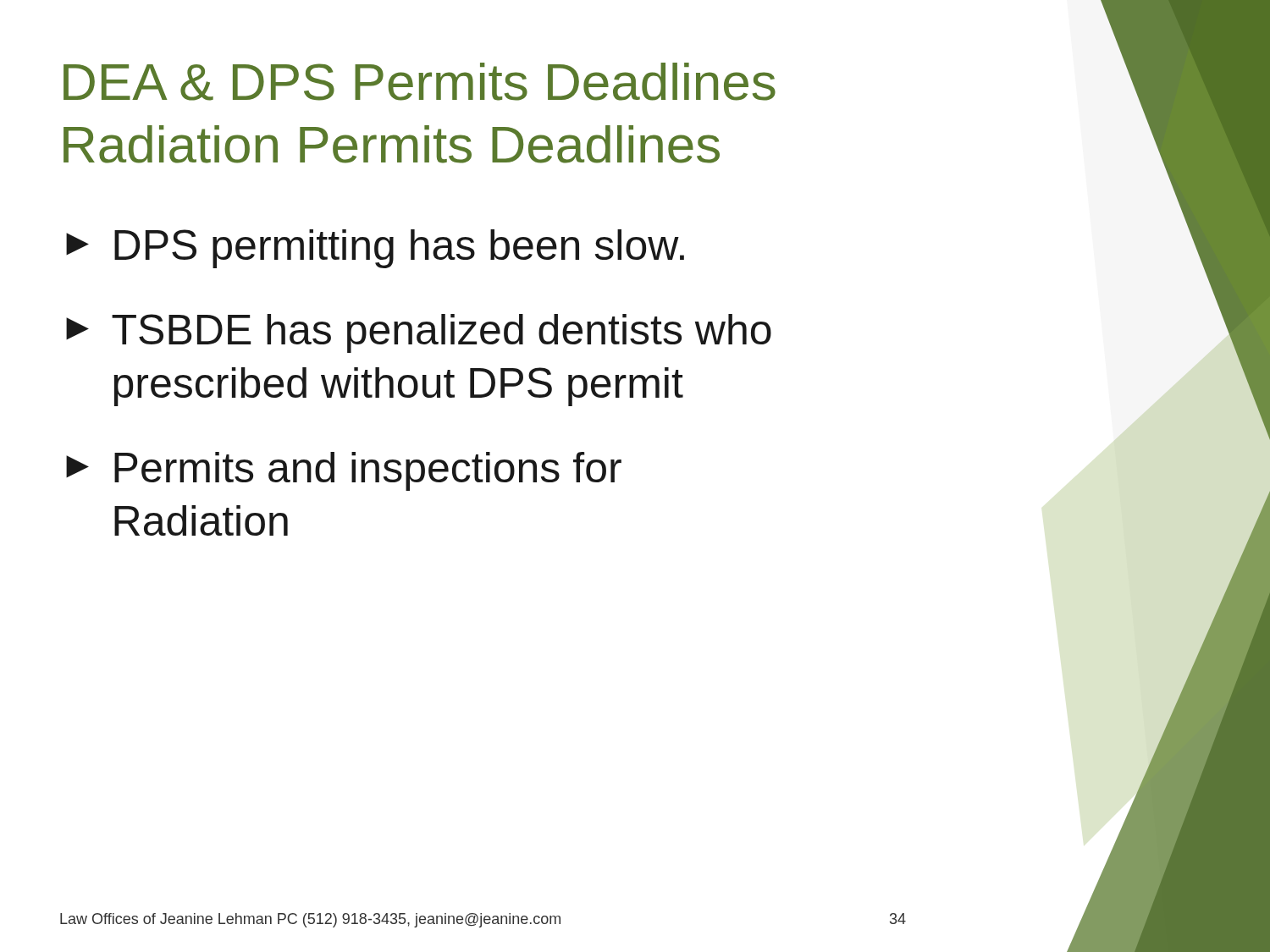Select the list item that reads "► Permits and inspections forRadiation"

pyautogui.click(x=341, y=495)
